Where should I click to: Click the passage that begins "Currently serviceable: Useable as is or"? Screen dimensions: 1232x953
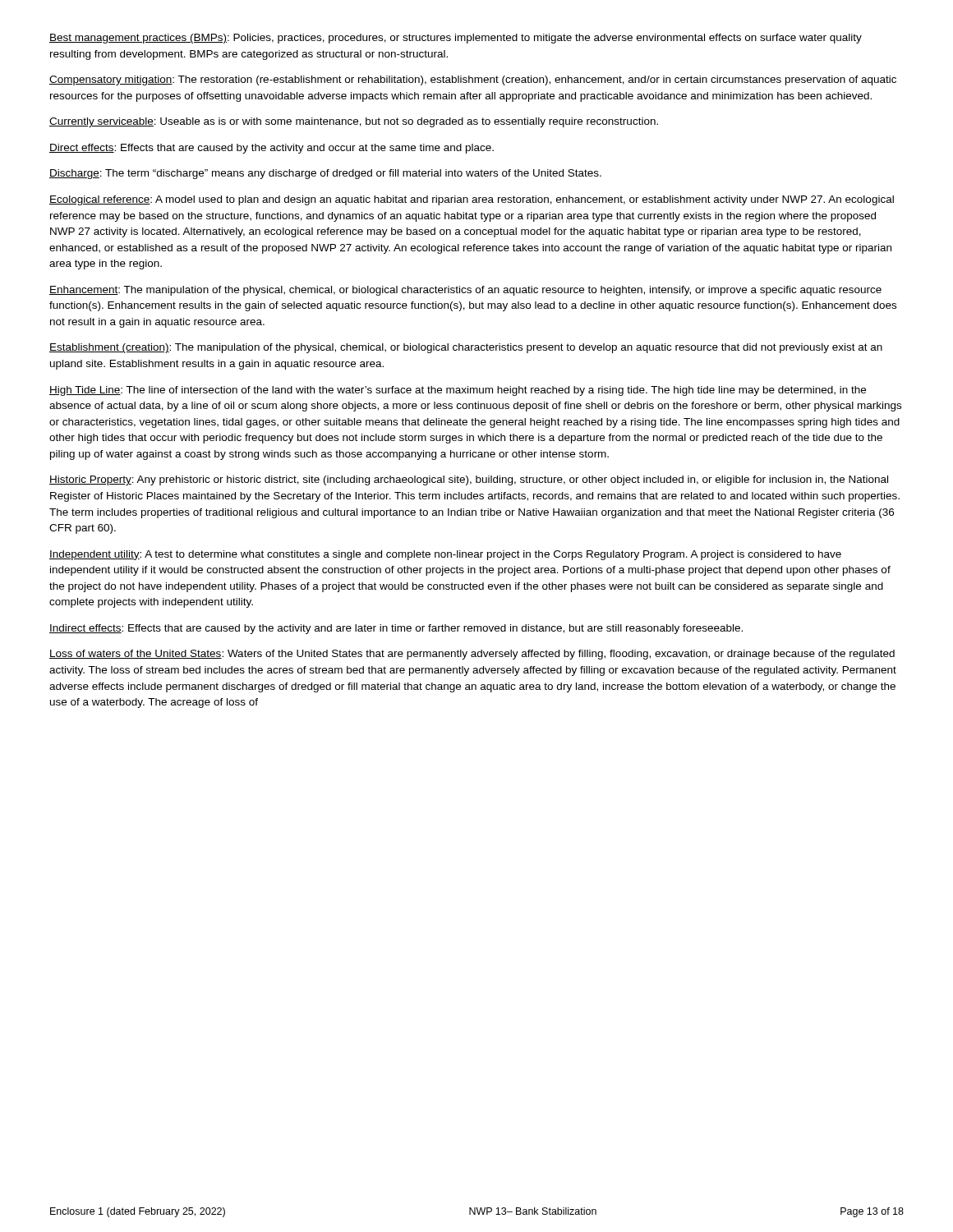354,121
